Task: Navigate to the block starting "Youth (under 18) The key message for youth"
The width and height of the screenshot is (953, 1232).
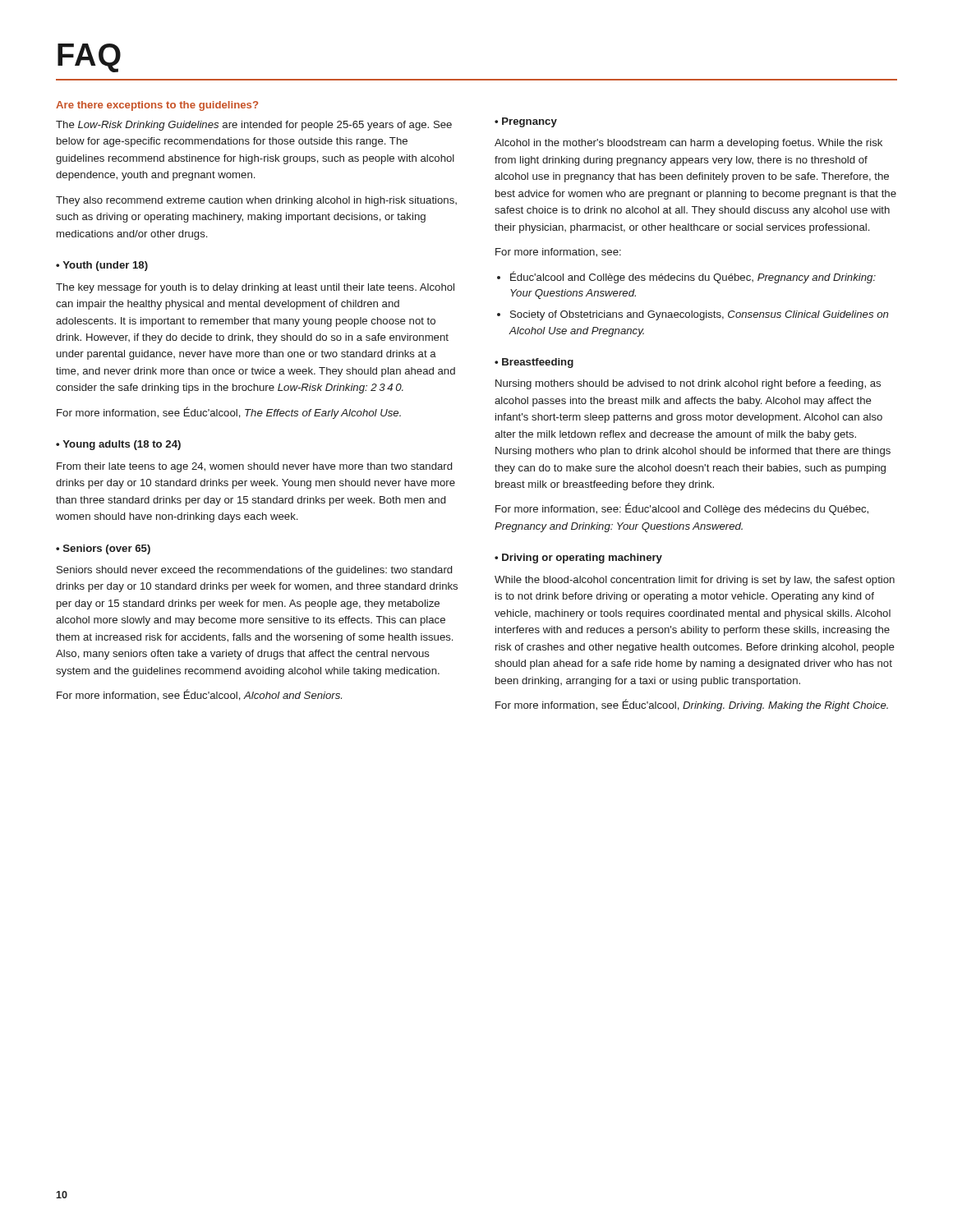Action: click(257, 327)
